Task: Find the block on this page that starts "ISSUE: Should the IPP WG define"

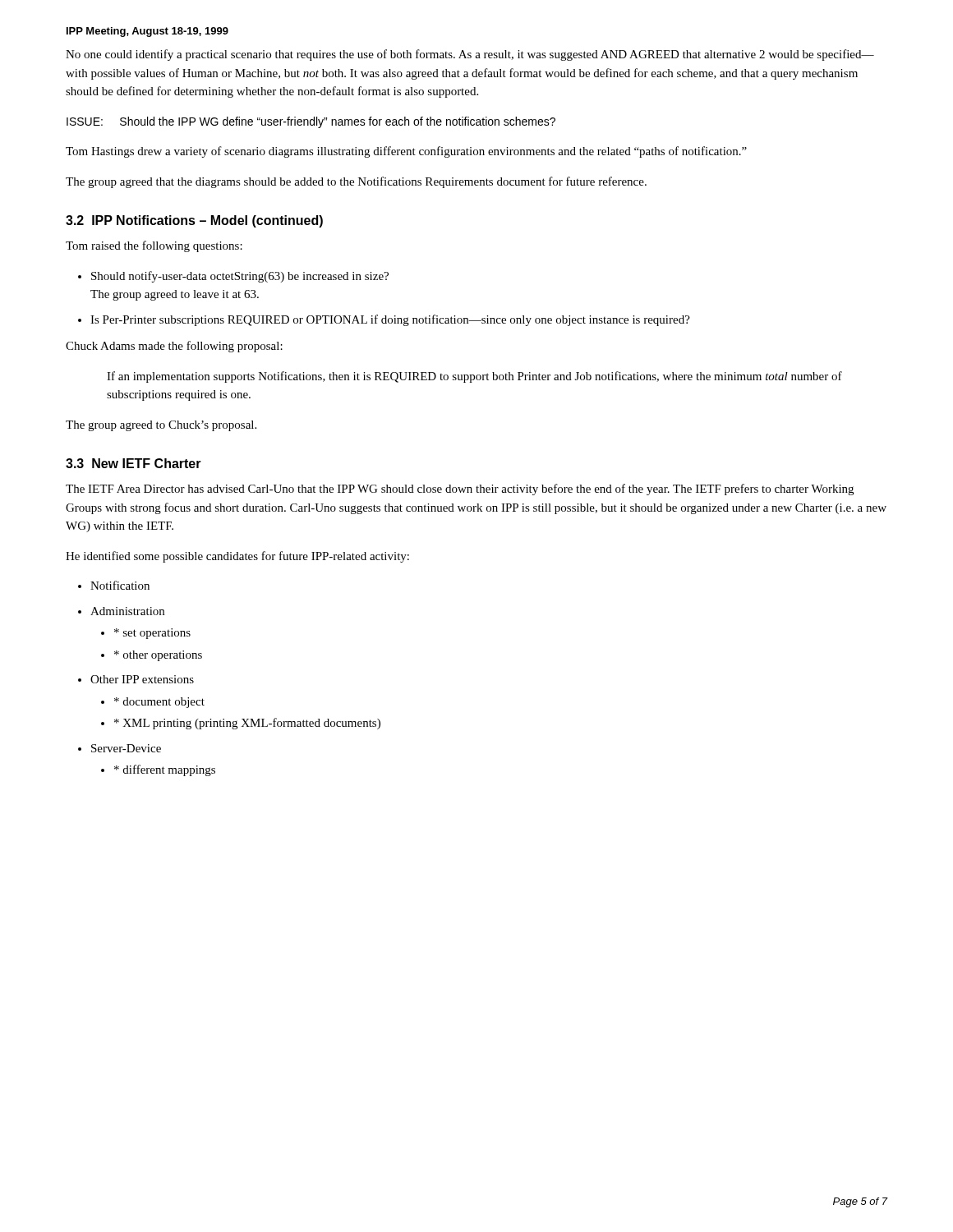Action: pos(476,121)
